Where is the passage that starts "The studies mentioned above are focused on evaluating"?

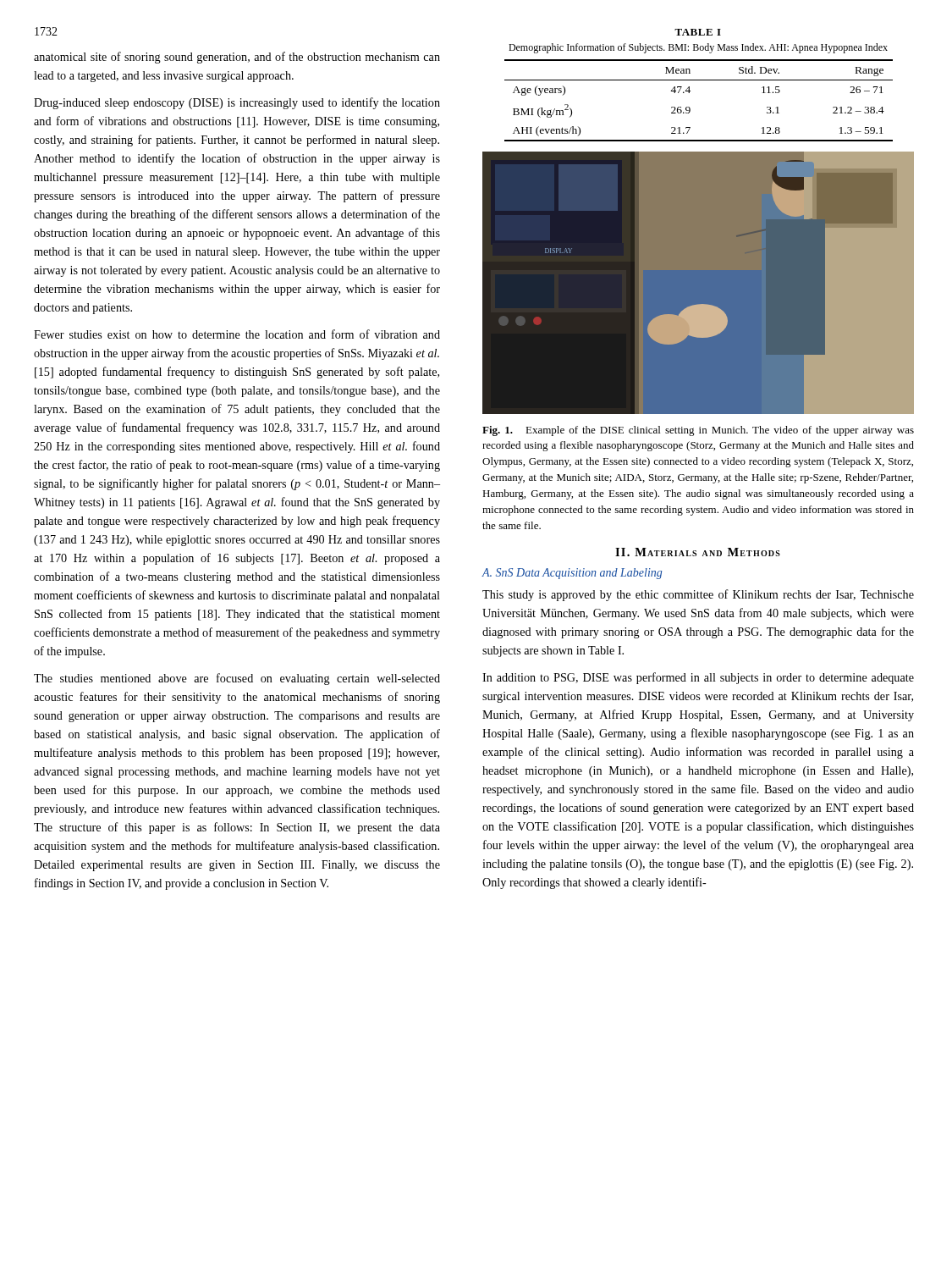click(237, 781)
